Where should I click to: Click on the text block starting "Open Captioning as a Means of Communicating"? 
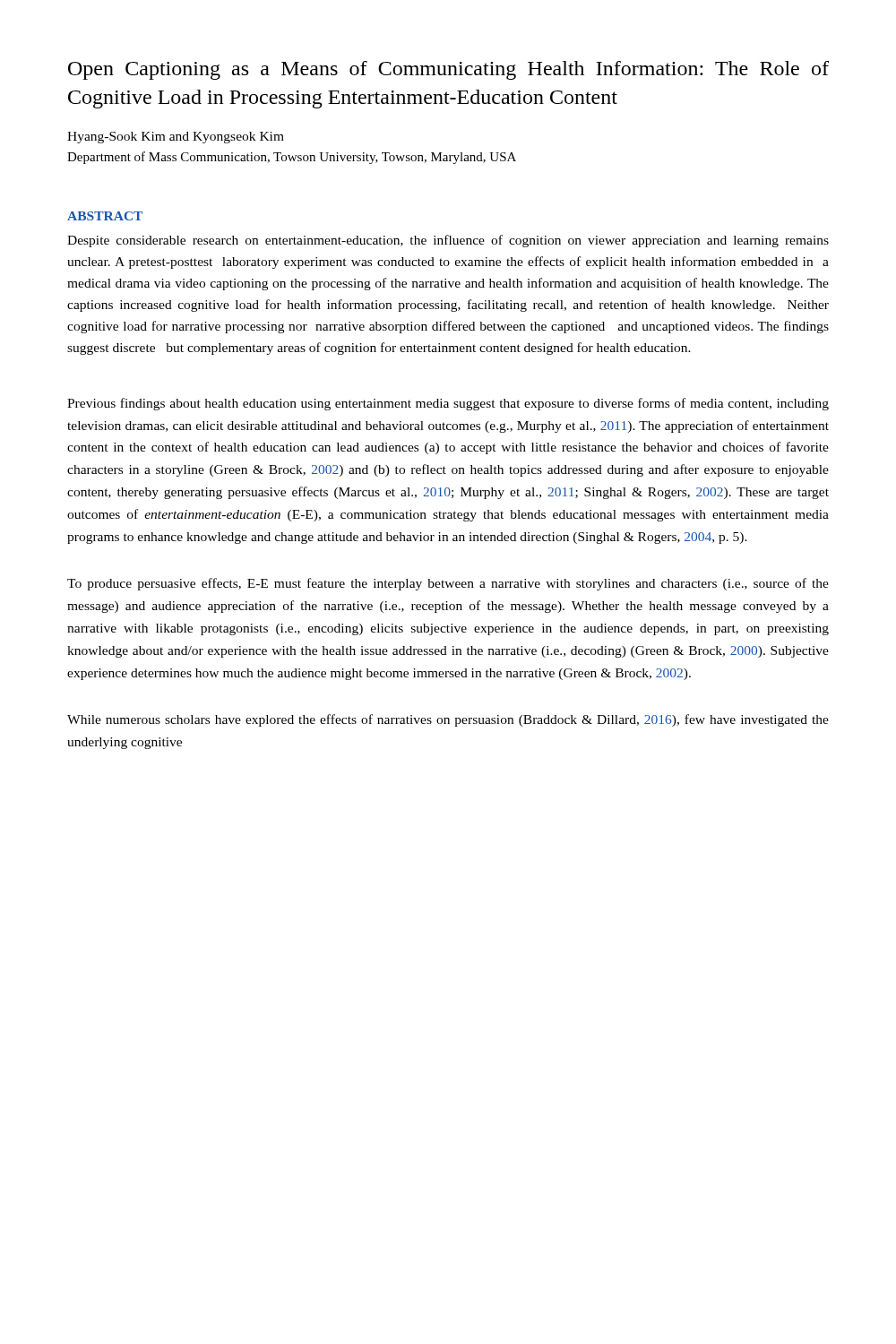448,83
